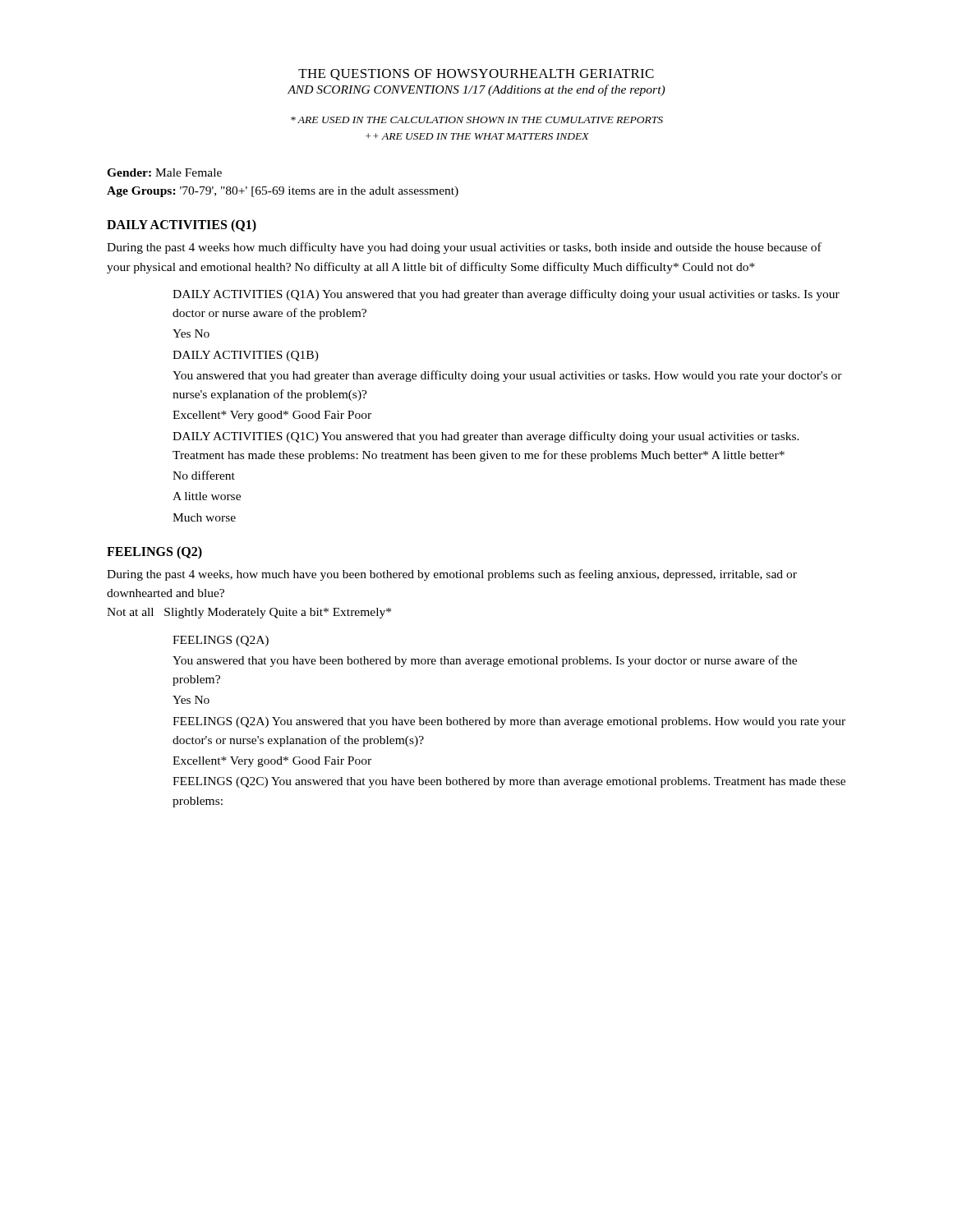Click the title

(x=476, y=81)
